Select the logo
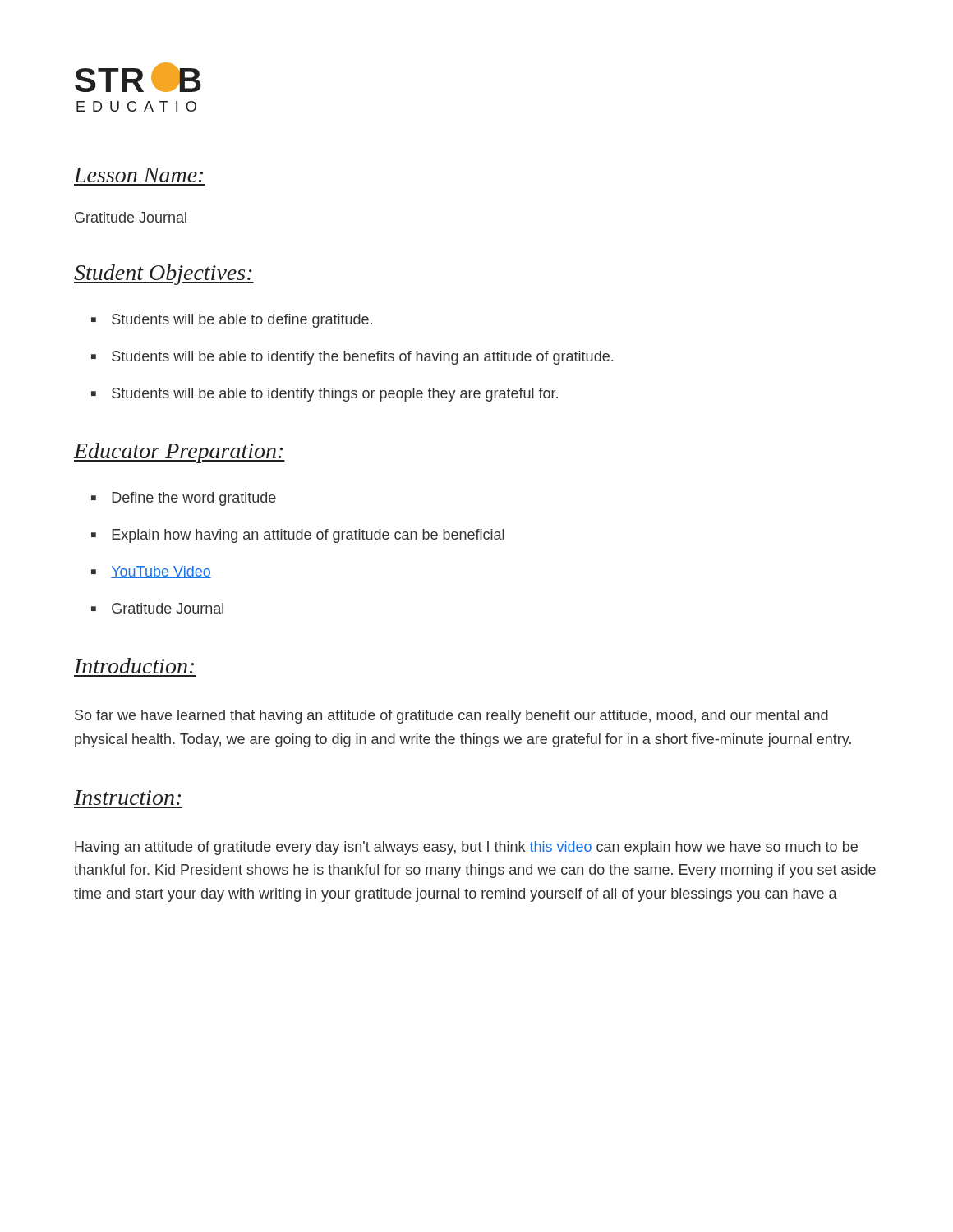This screenshot has width=953, height=1232. click(476, 86)
